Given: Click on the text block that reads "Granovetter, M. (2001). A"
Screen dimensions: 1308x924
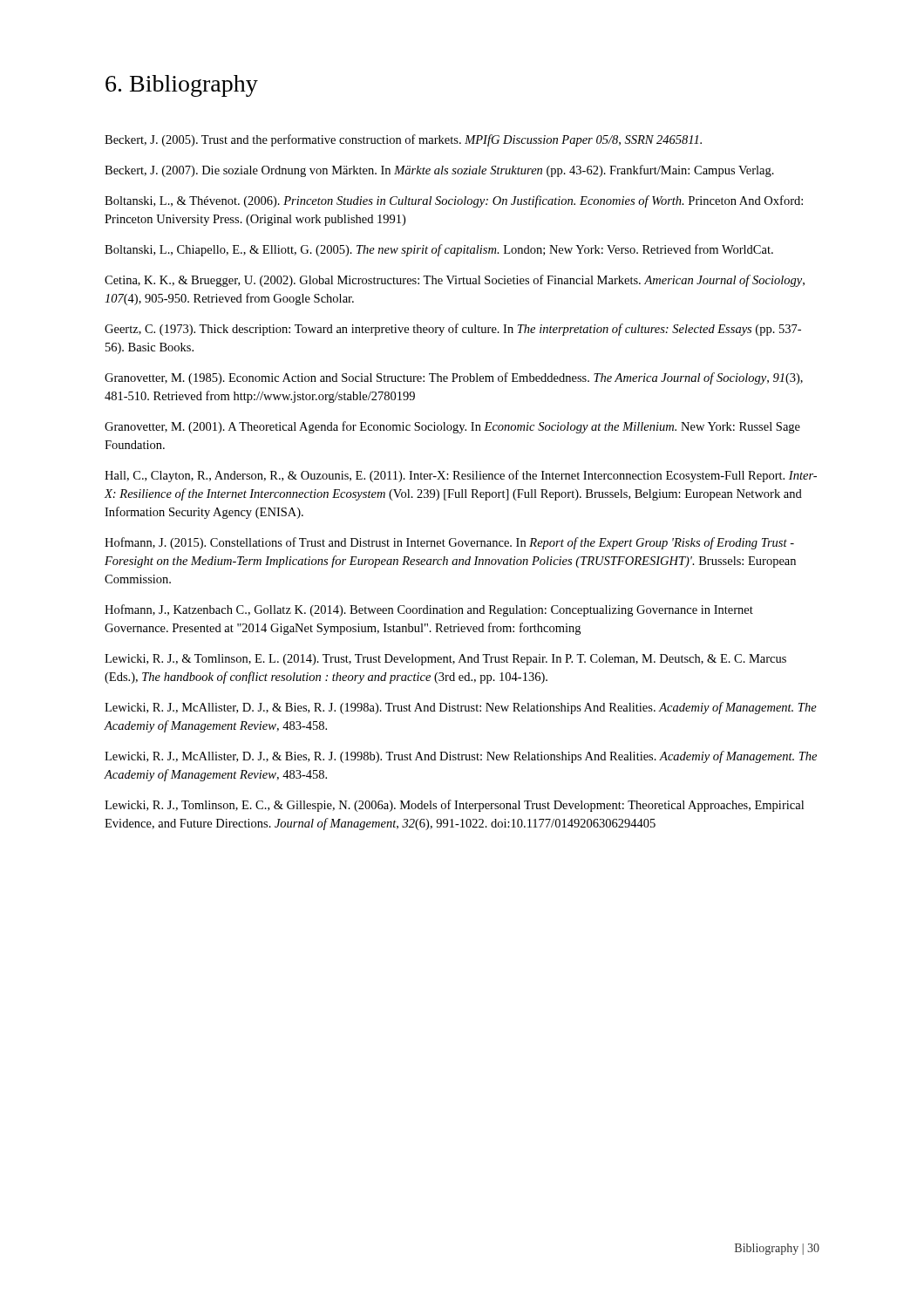Looking at the screenshot, I should click(452, 436).
